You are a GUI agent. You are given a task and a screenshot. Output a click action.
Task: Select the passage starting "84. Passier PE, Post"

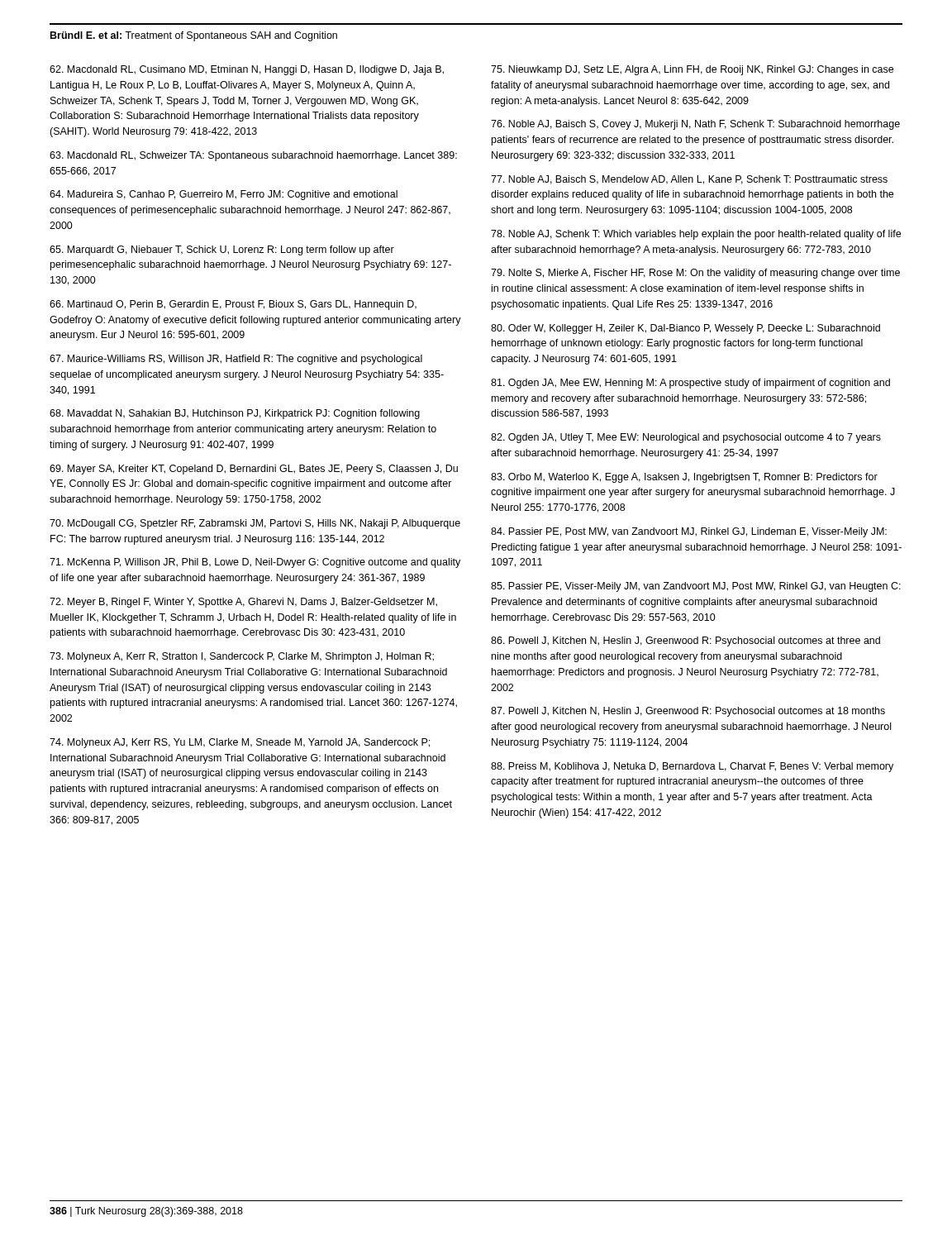click(x=696, y=547)
